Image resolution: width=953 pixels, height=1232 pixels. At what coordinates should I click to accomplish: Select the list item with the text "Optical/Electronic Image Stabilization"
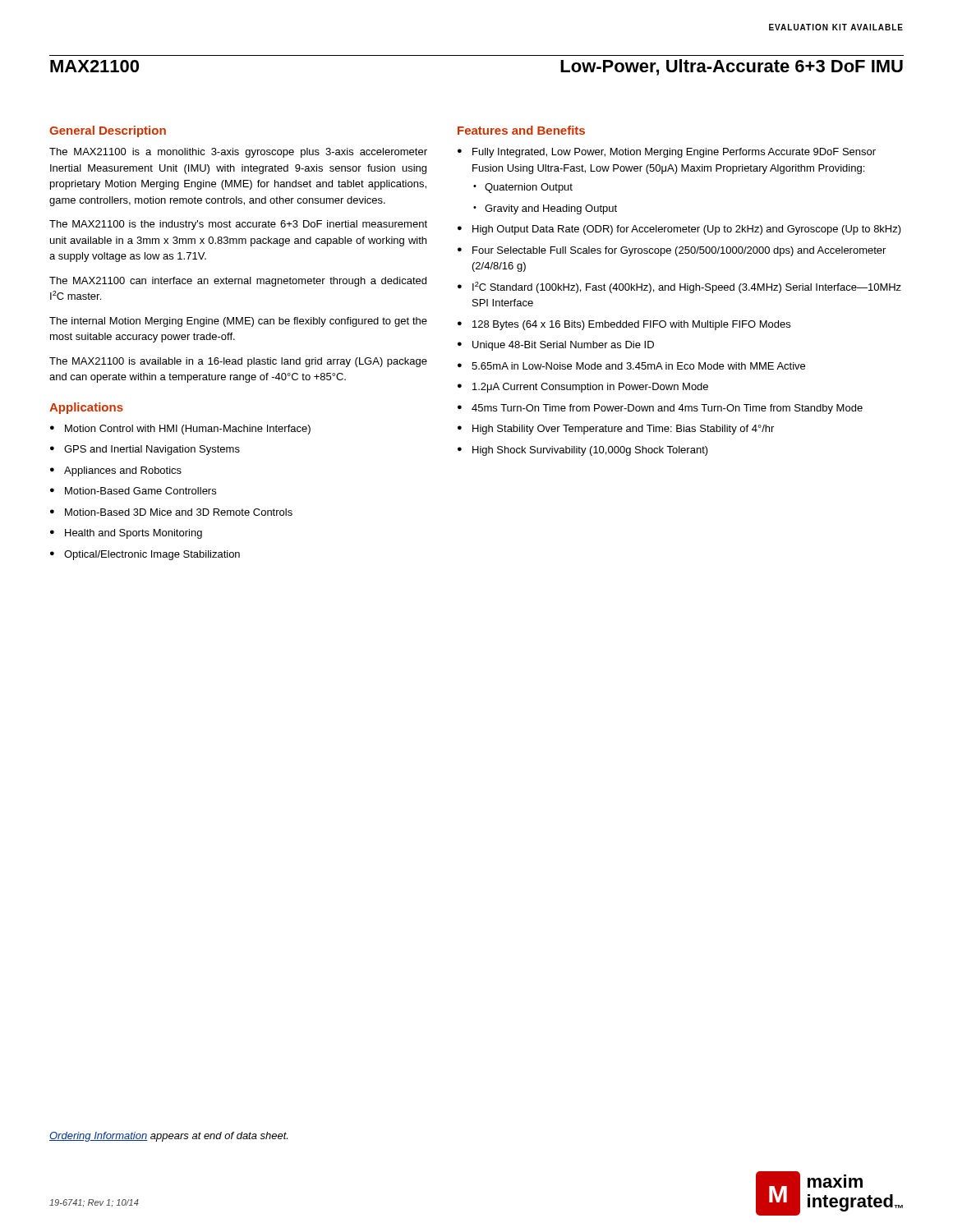pos(152,554)
